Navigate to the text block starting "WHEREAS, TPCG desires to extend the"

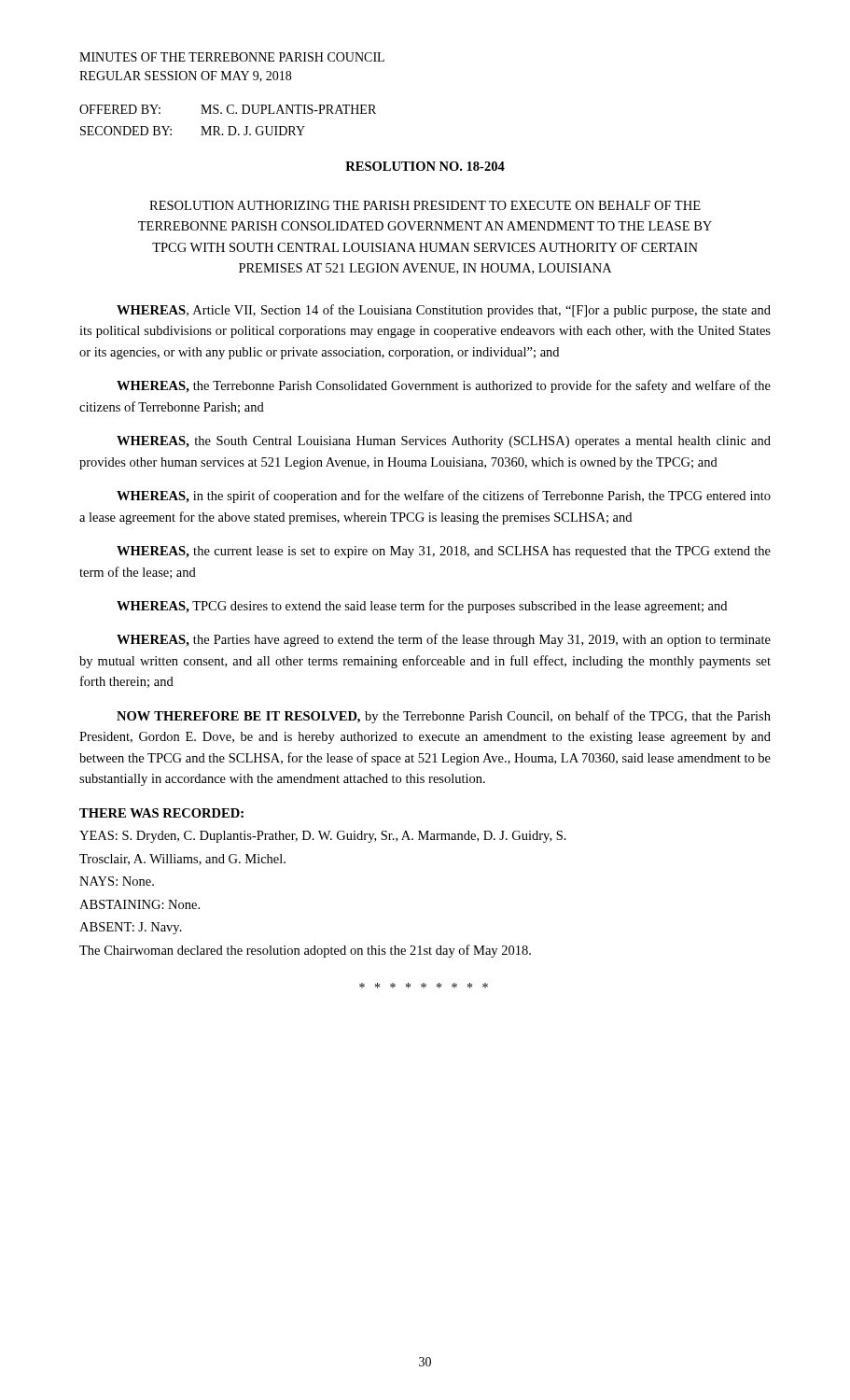[x=422, y=606]
